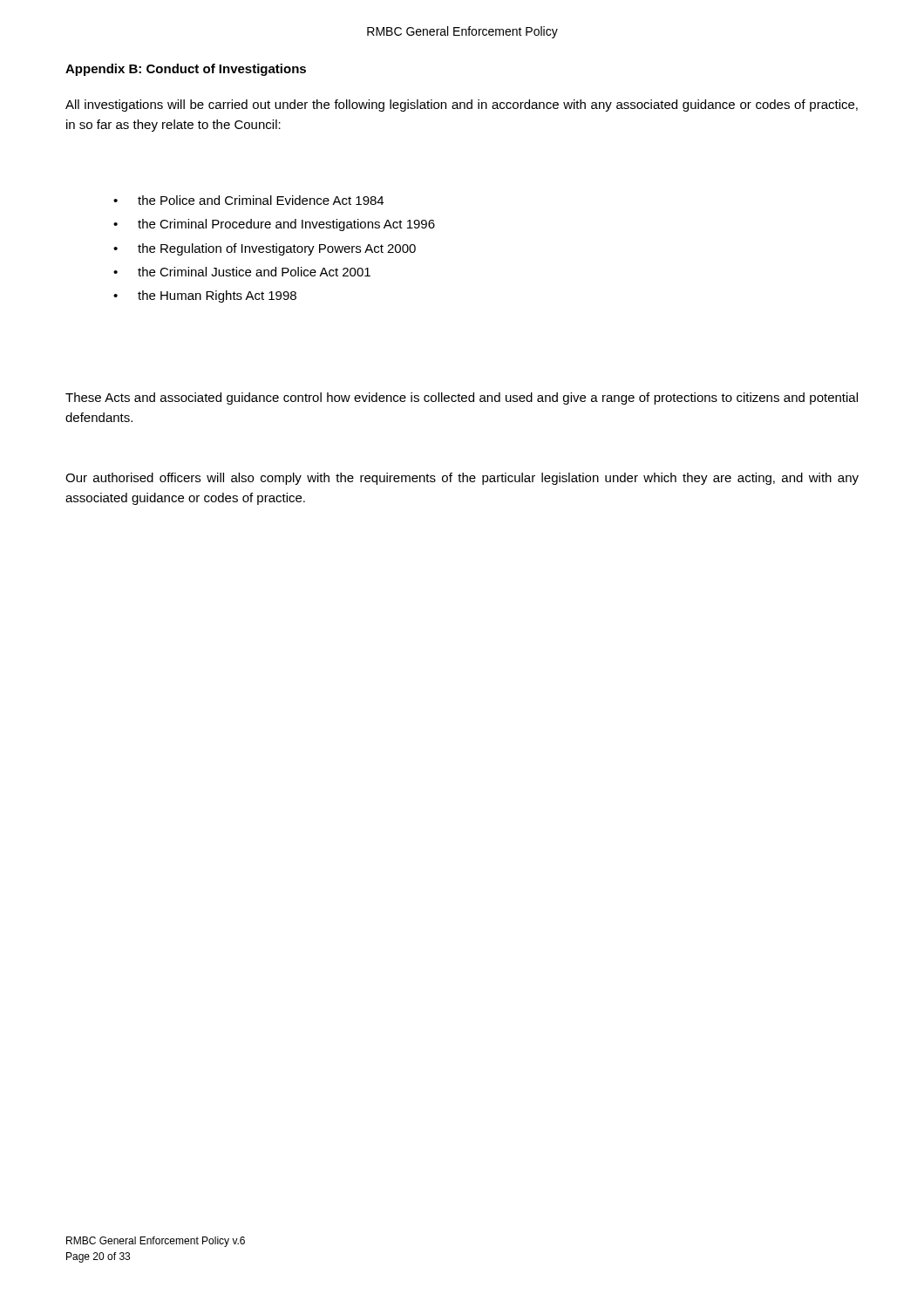The height and width of the screenshot is (1308, 924).
Task: Select the text block starting "• the Regulation of Investigatory Powers Act 2000"
Action: [265, 249]
